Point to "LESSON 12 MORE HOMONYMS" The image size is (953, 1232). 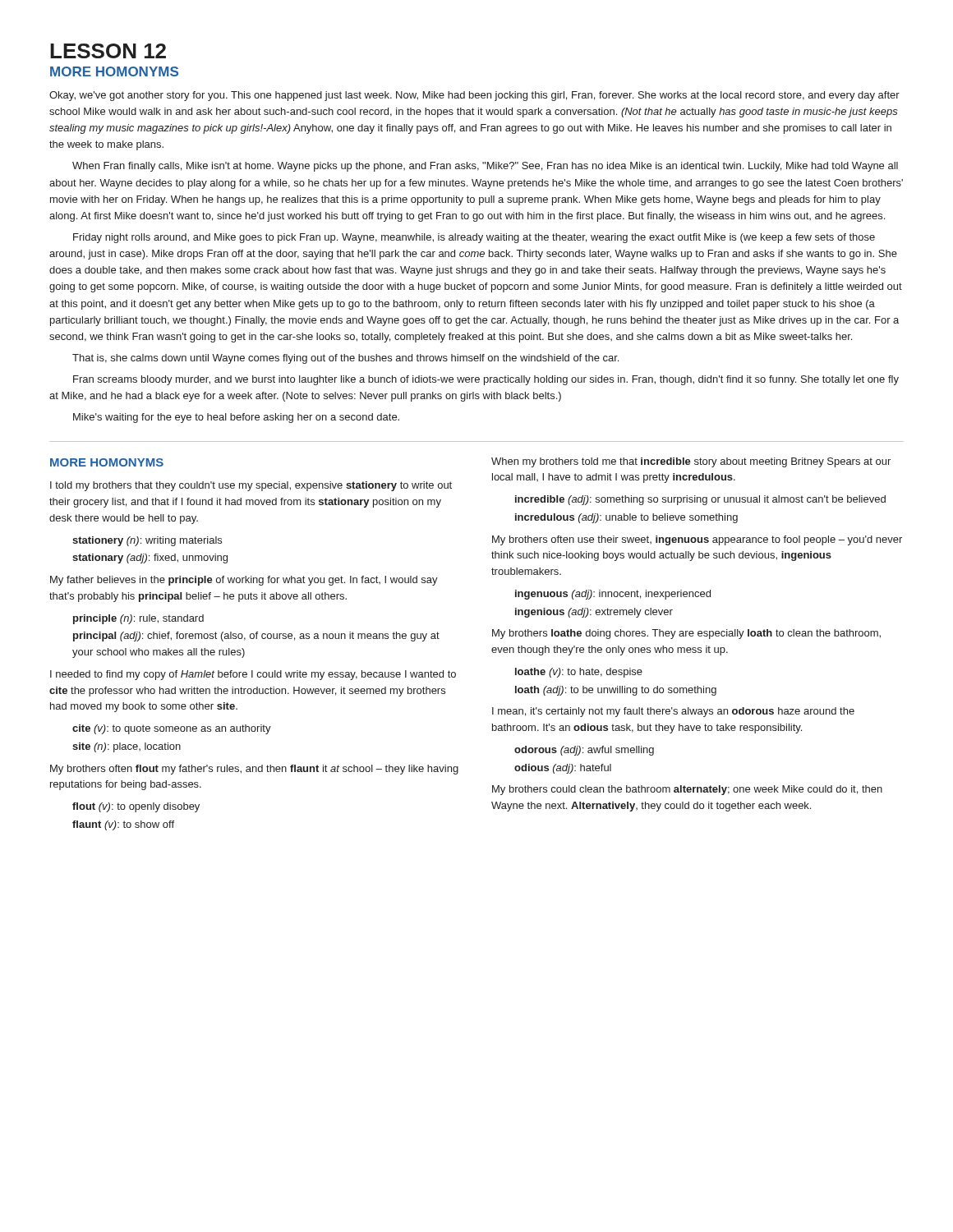[108, 51]
